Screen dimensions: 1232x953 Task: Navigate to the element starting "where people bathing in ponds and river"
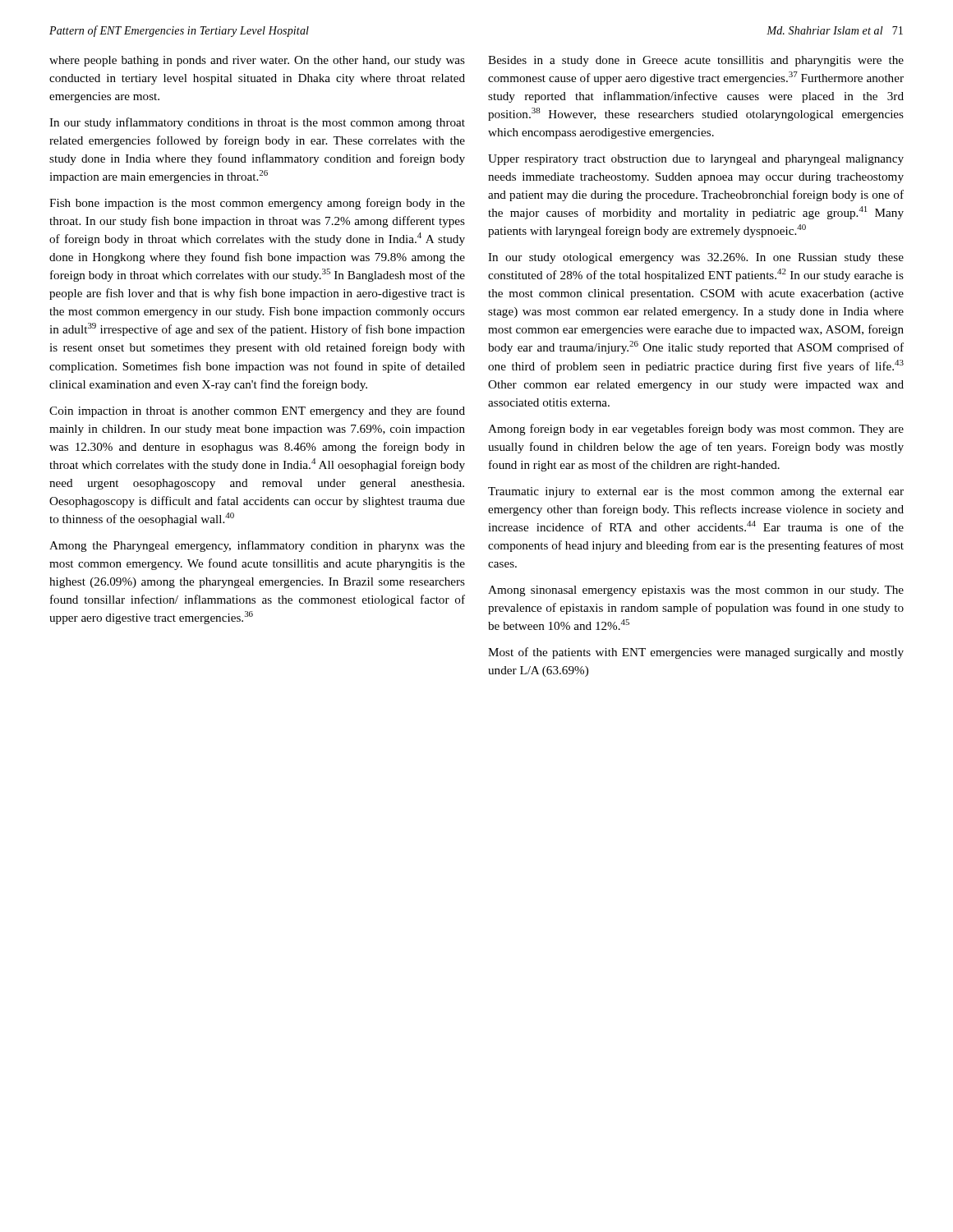click(x=257, y=78)
